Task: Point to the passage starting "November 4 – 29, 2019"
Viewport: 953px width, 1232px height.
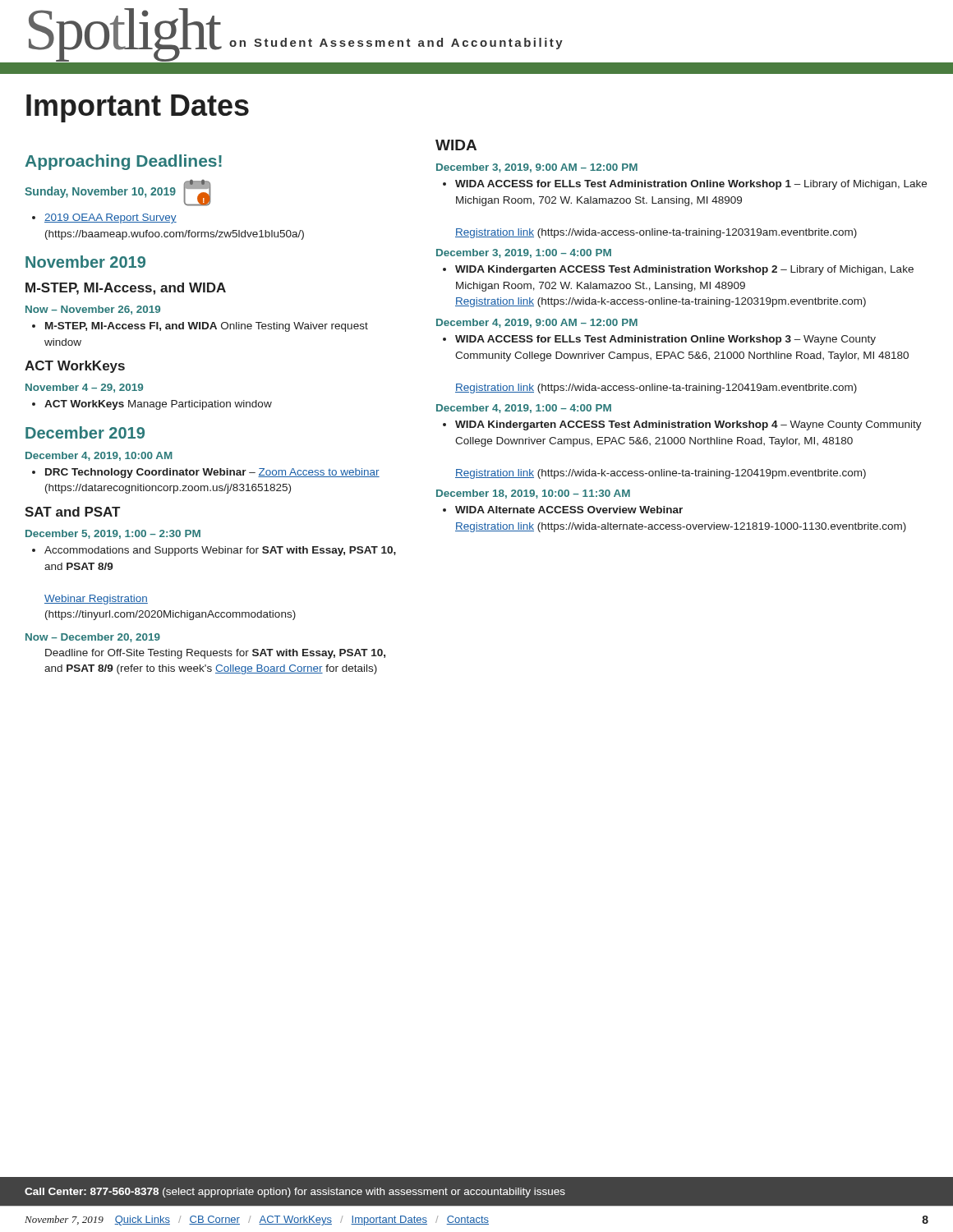Action: tap(84, 387)
